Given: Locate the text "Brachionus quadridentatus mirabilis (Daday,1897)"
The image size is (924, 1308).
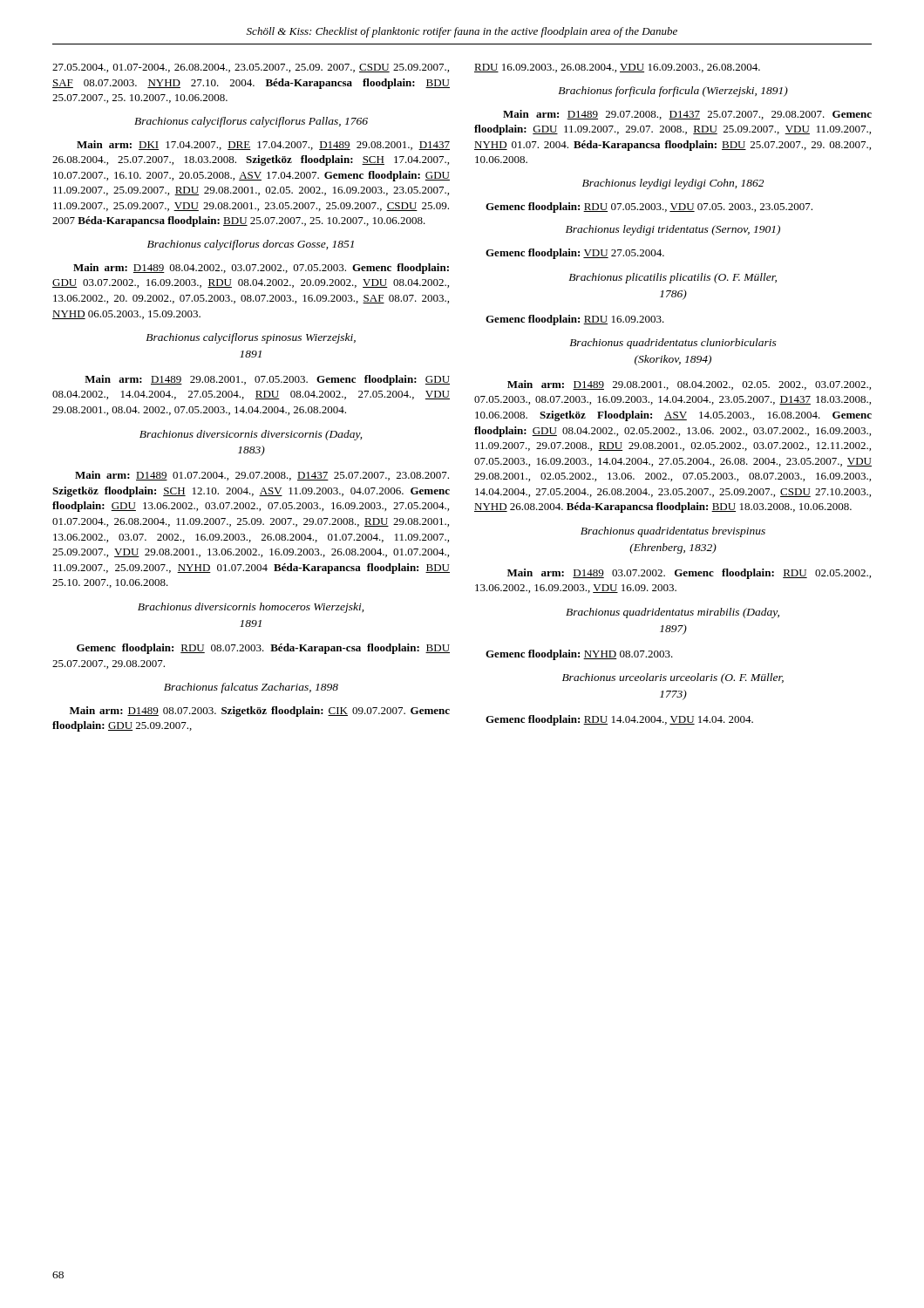Looking at the screenshot, I should [x=673, y=621].
